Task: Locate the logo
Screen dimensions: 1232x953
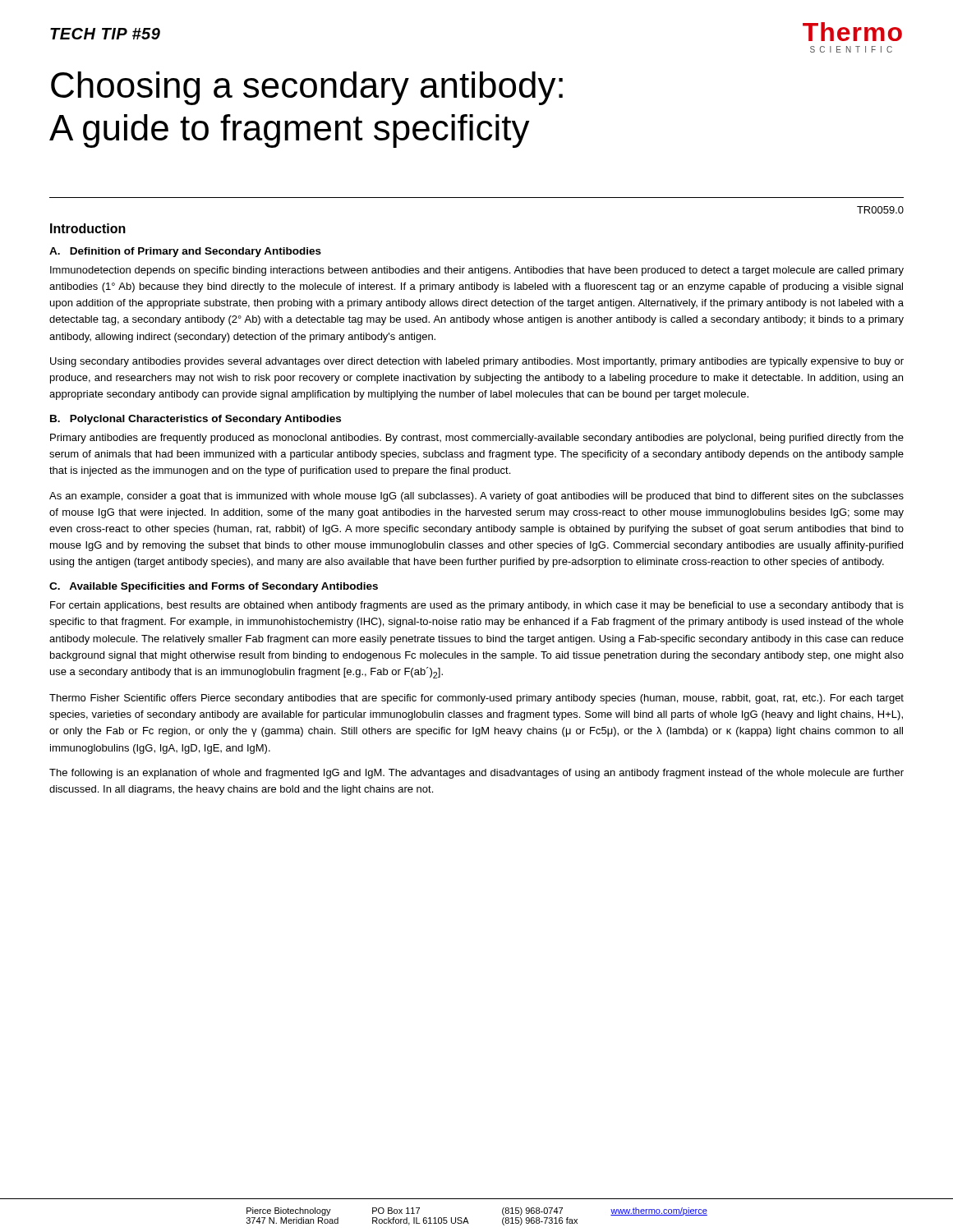Action: (x=853, y=36)
